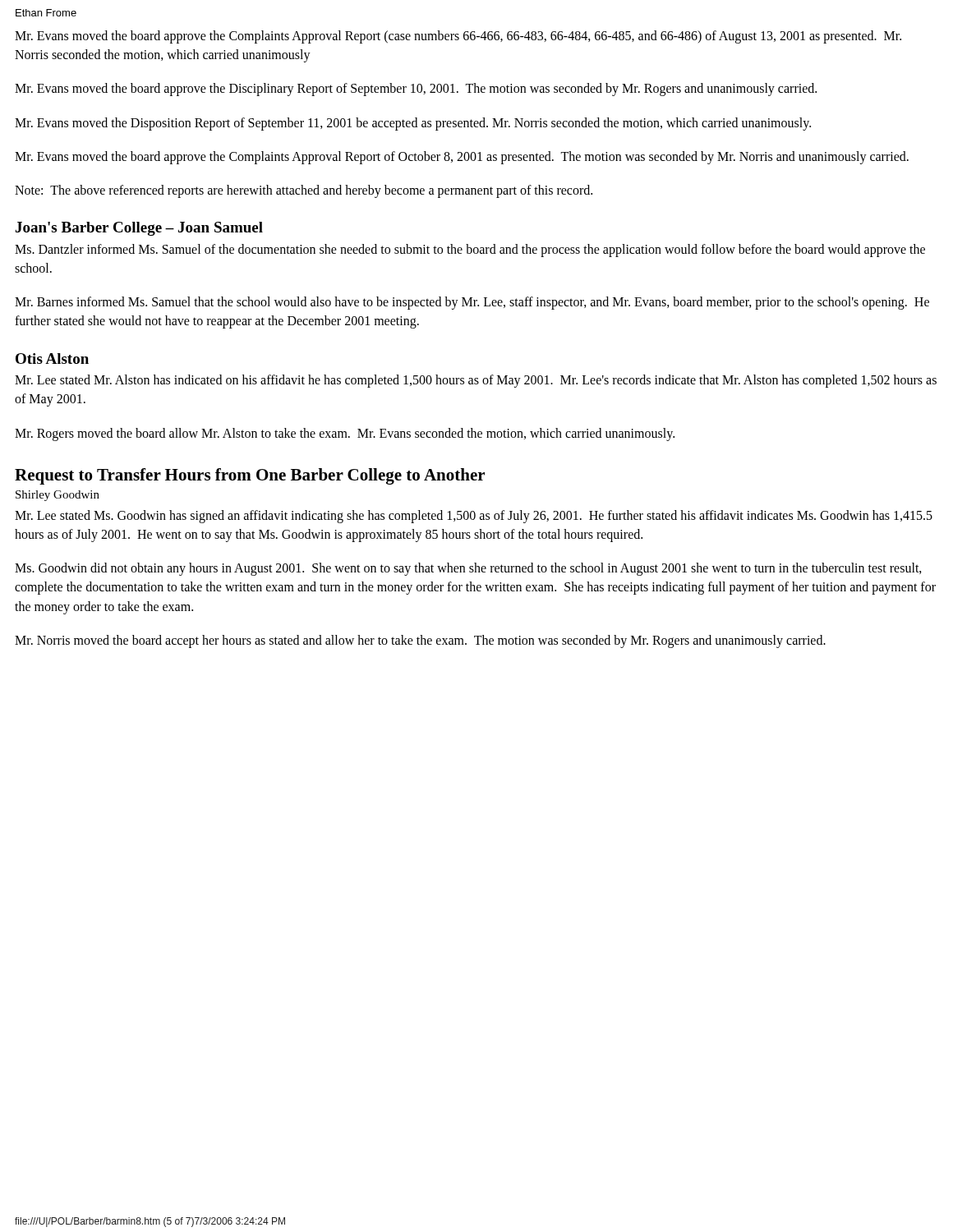This screenshot has height=1232, width=953.
Task: Point to the block beginning "Mr. Barnes informed Ms. Samuel"
Action: (472, 312)
